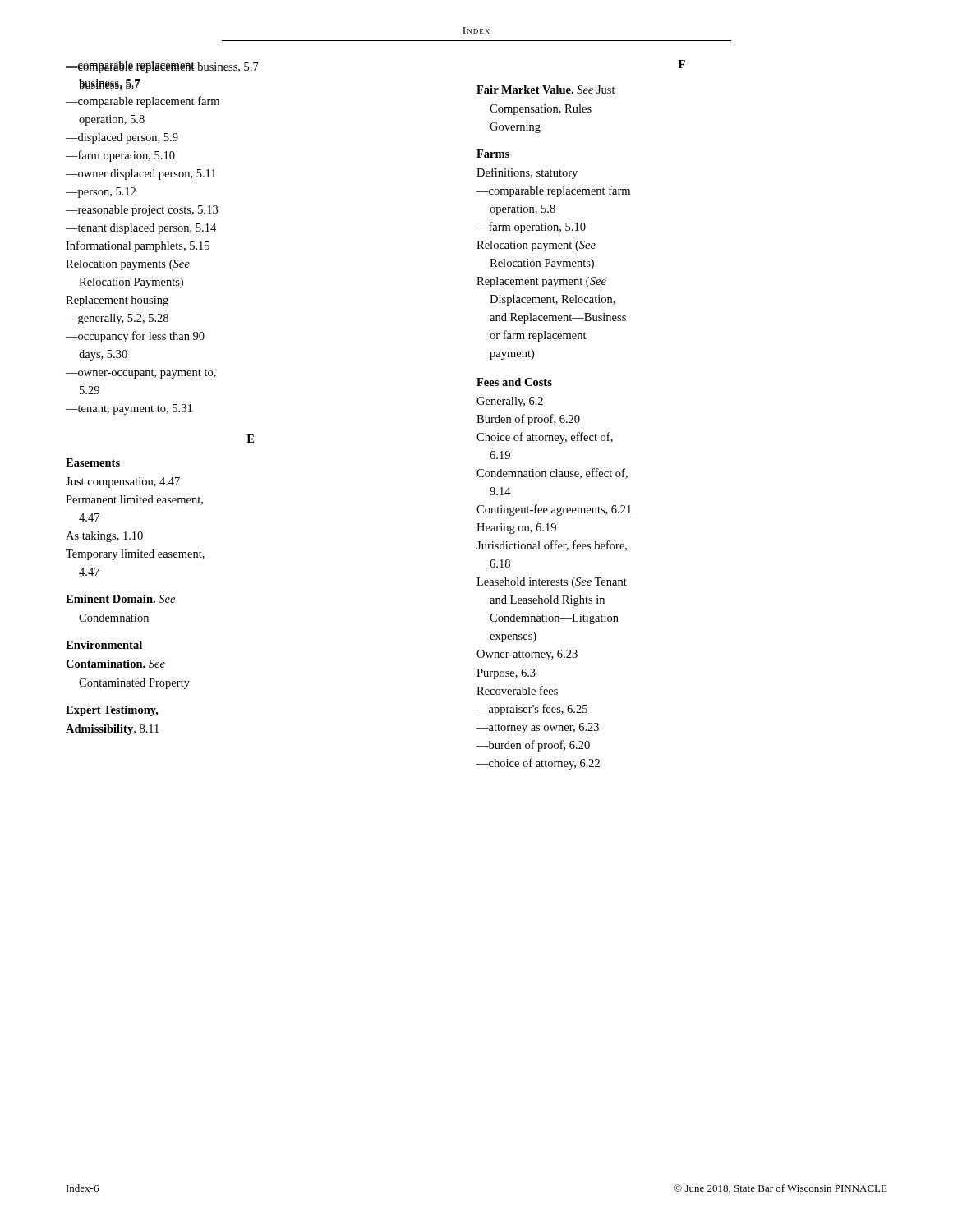Find "—reasonable project costs, 5.13" on this page
Viewport: 953px width, 1232px height.
coord(142,210)
